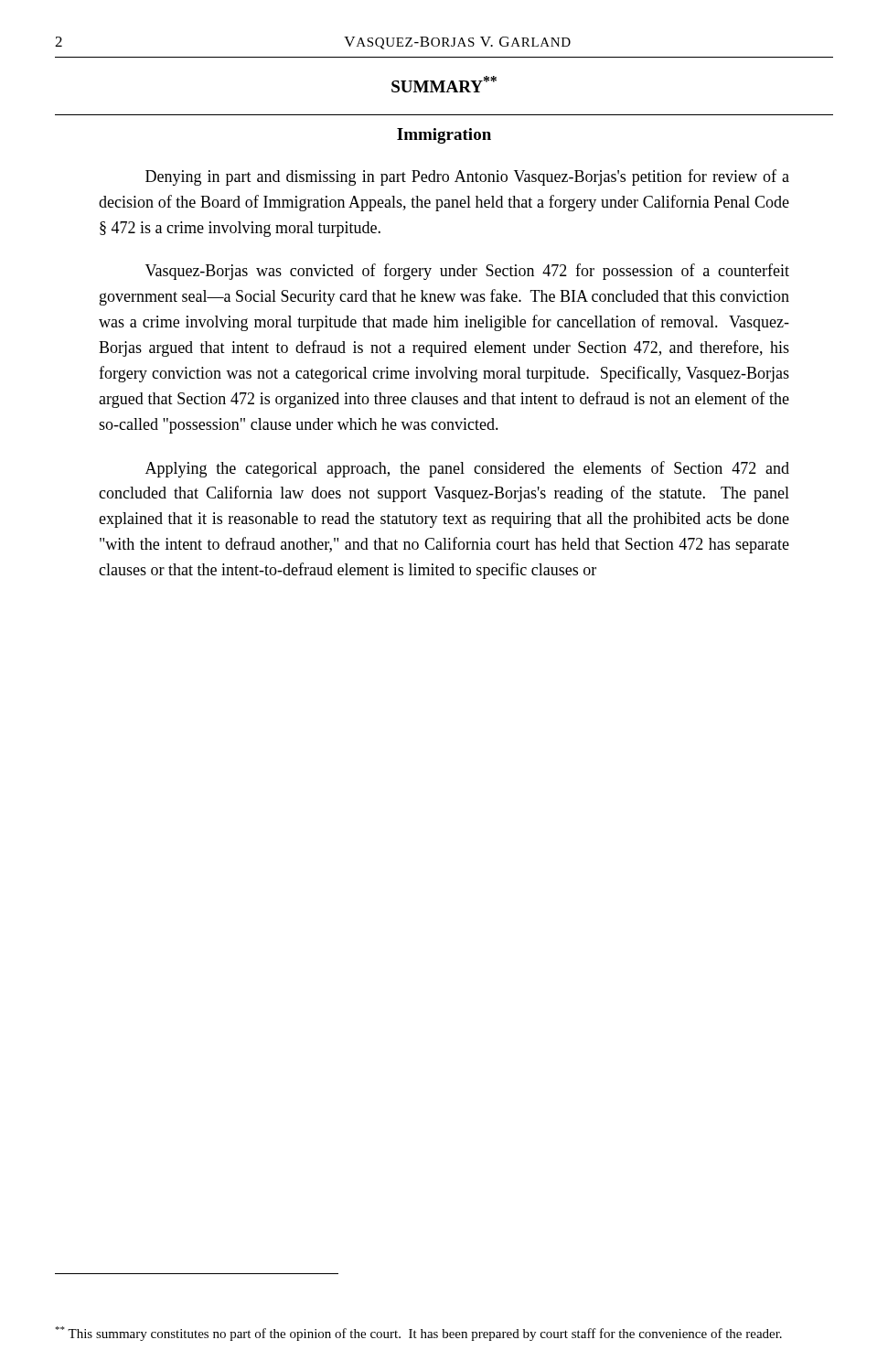Screen dimensions: 1372x888
Task: Select the section header
Action: tap(444, 134)
